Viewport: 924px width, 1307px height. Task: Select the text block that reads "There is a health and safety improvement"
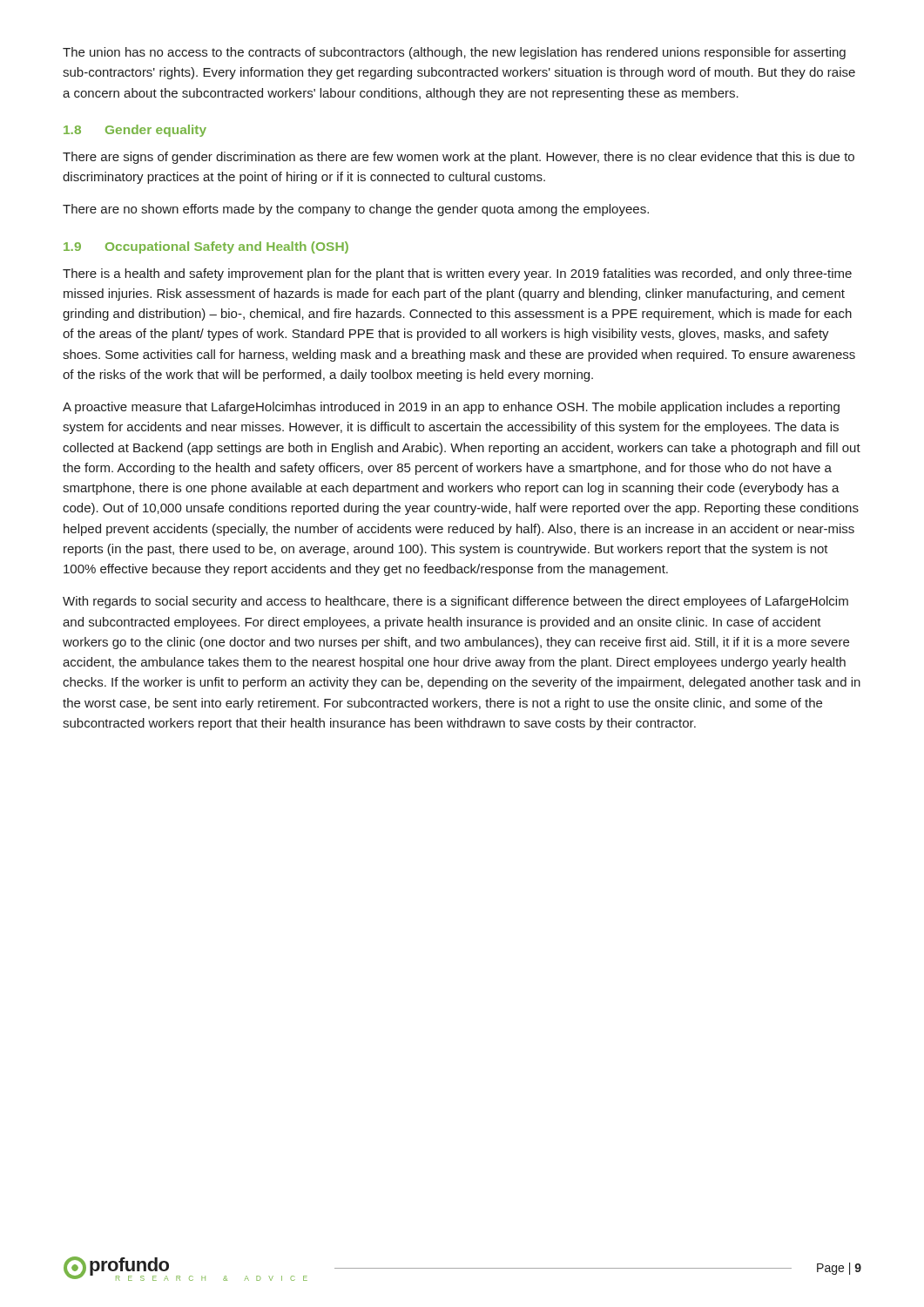[462, 323]
